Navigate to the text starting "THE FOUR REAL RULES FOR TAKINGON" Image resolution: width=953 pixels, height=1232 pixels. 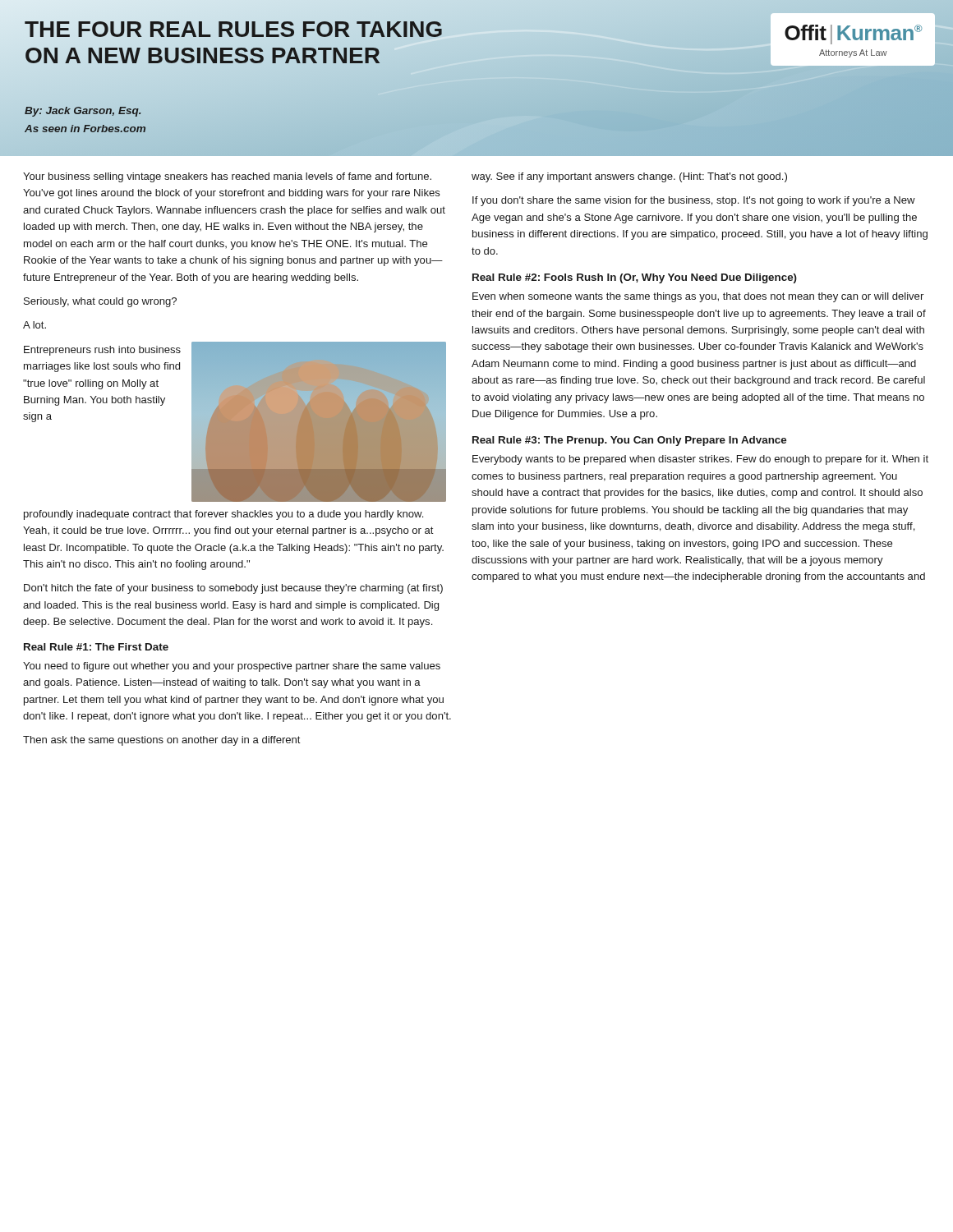tap(238, 43)
